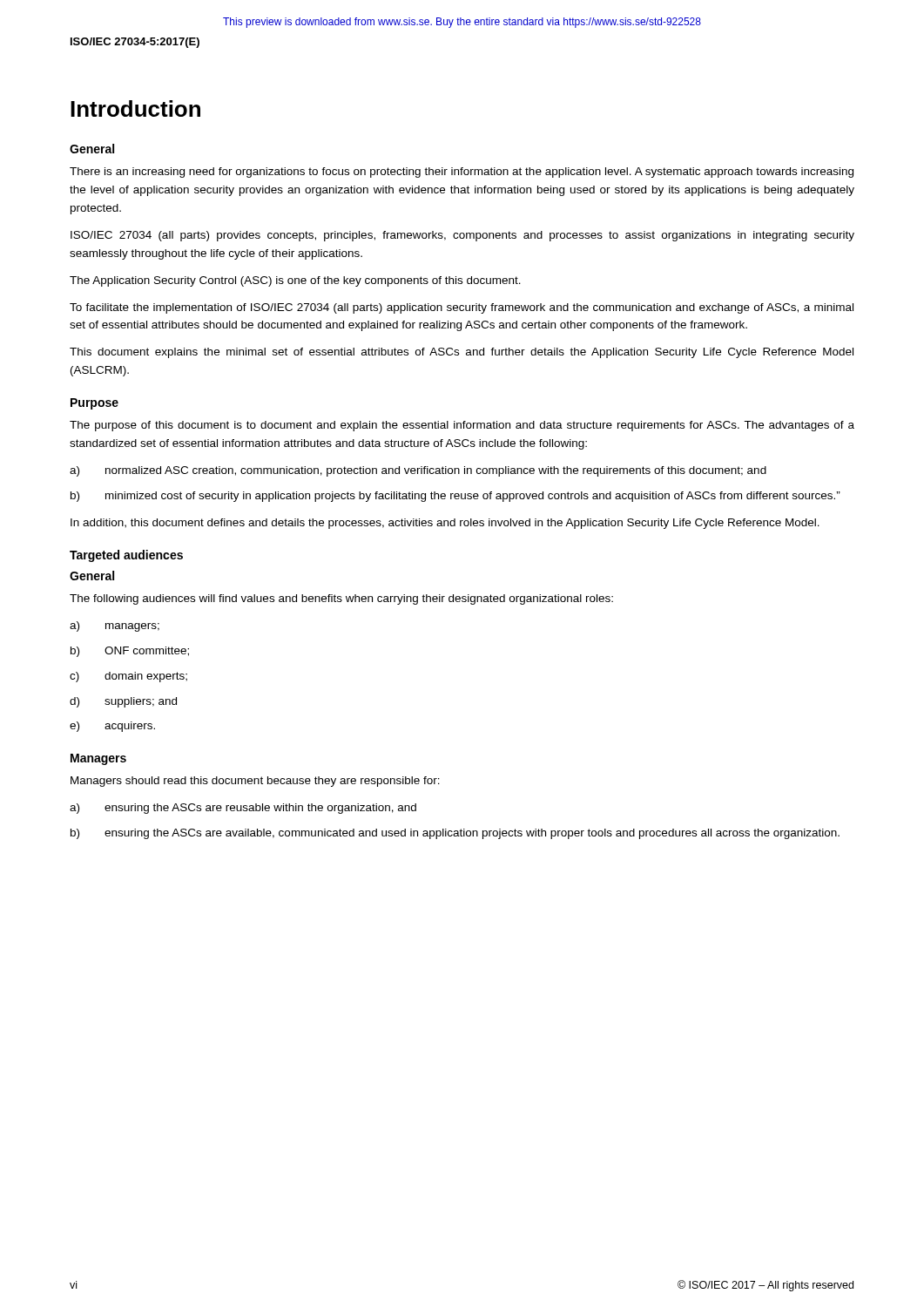Locate the text block that says "In addition, this document defines and details"
The image size is (924, 1307).
click(445, 522)
